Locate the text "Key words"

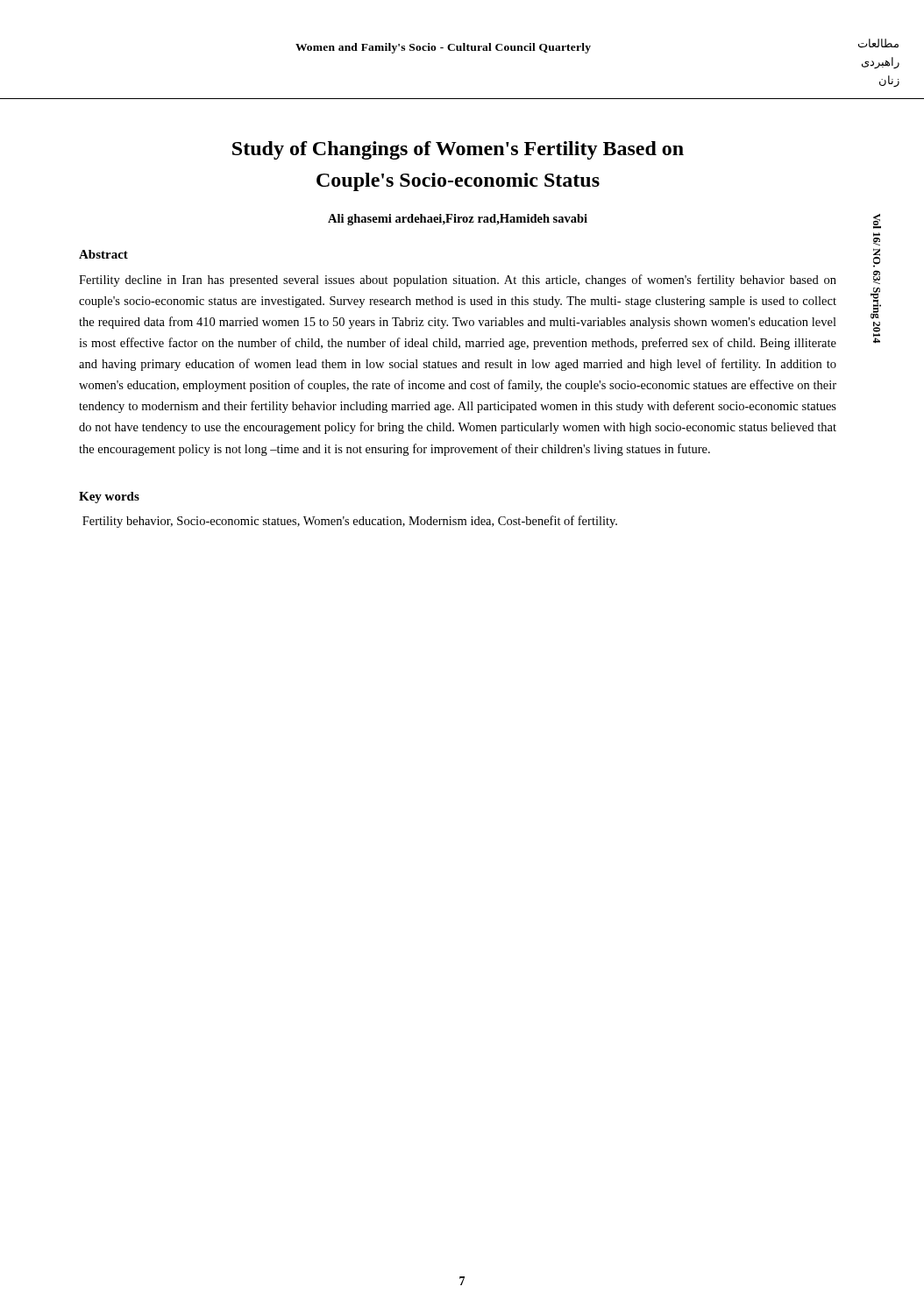pos(109,496)
